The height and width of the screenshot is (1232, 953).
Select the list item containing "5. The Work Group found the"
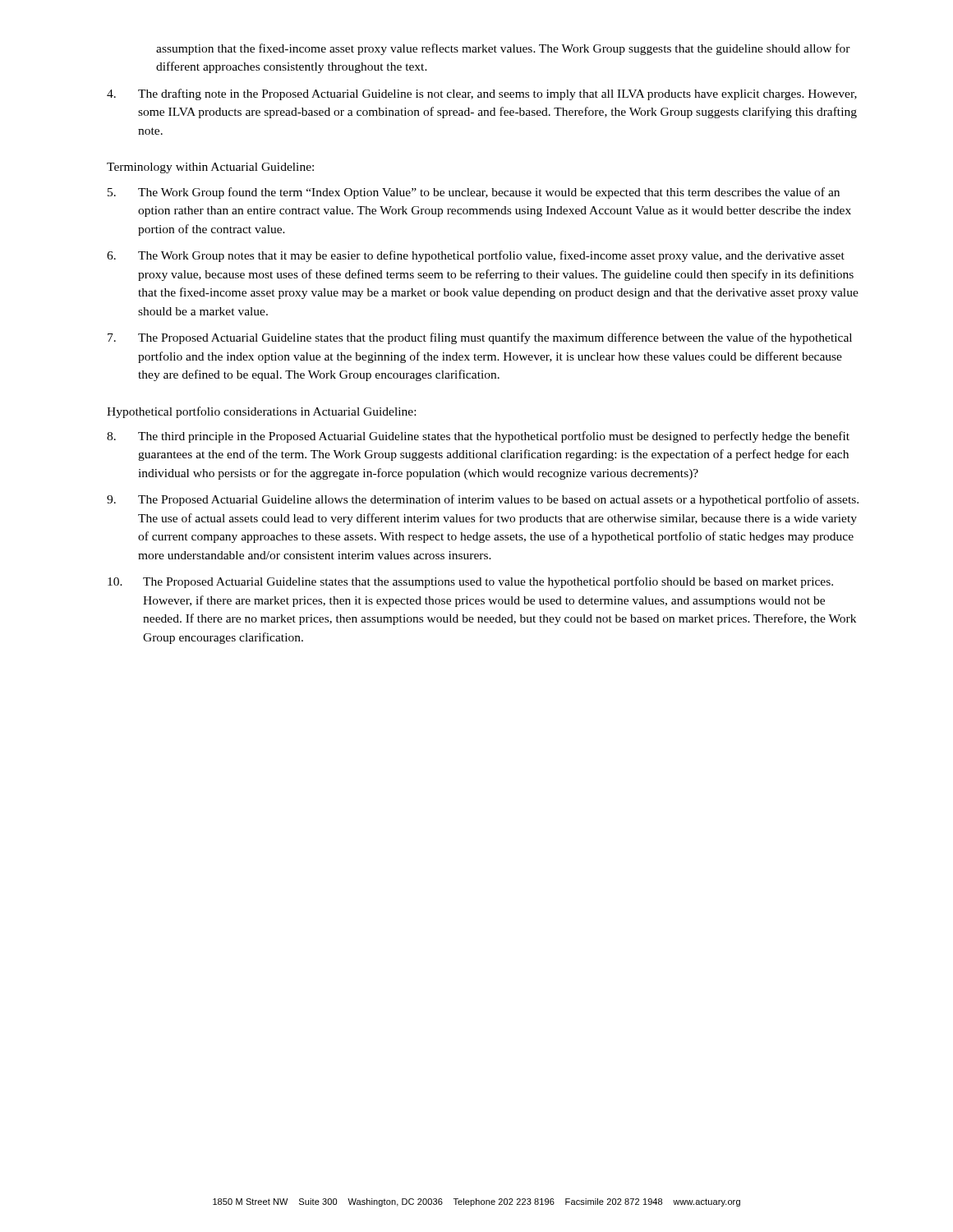click(485, 211)
